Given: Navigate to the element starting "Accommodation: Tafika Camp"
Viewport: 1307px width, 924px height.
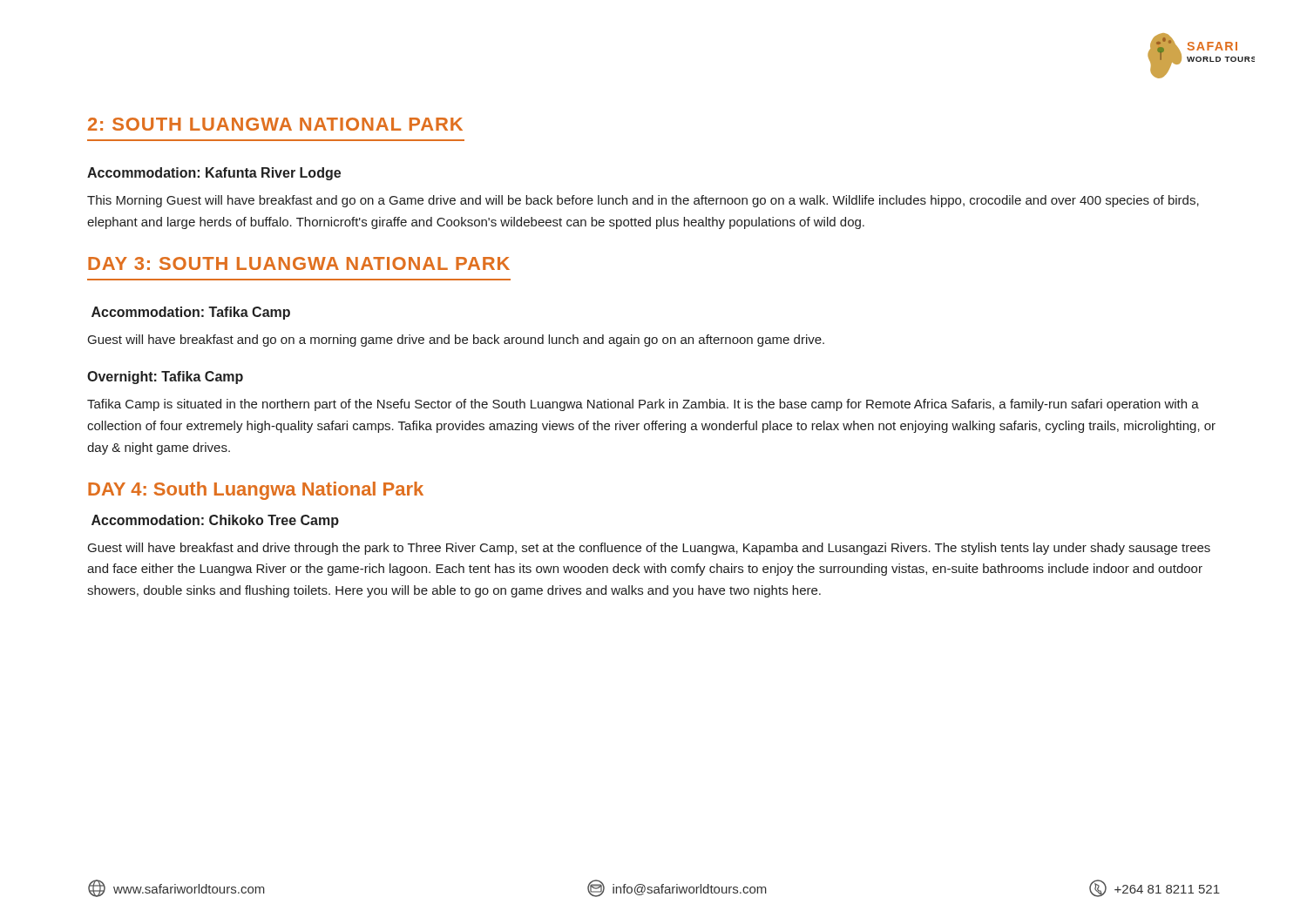Looking at the screenshot, I should point(191,313).
